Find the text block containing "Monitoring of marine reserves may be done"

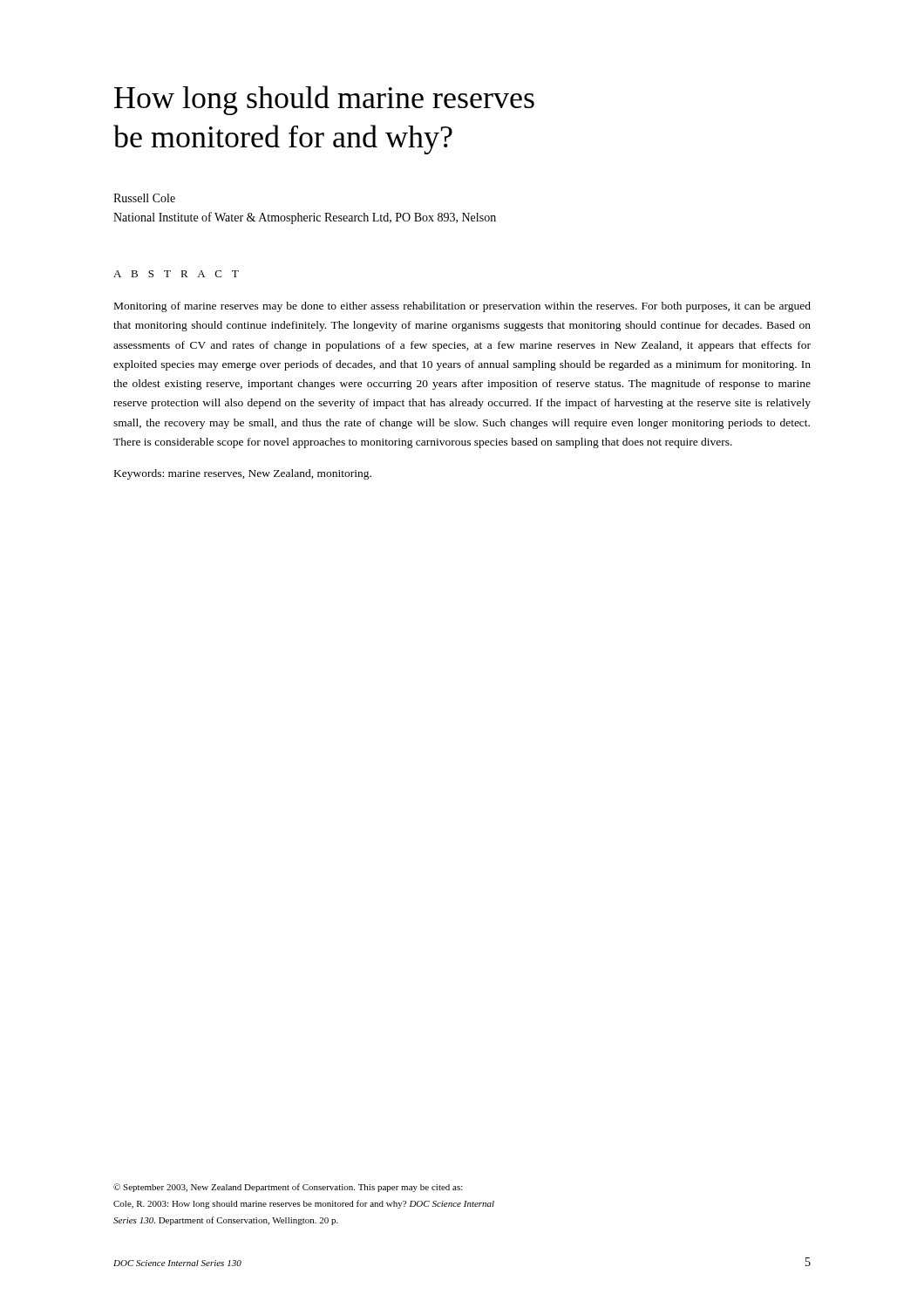coord(462,390)
